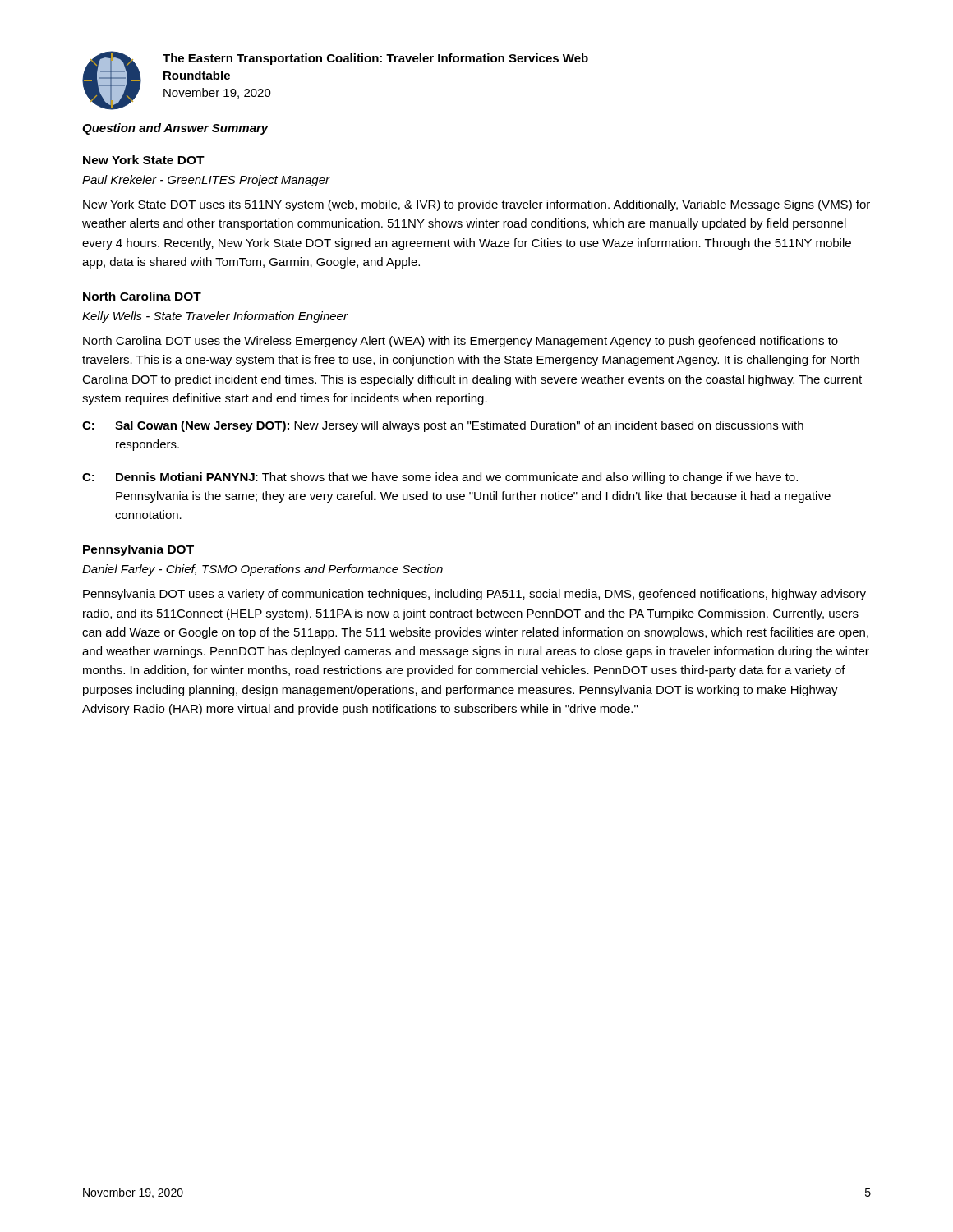953x1232 pixels.
Task: Find the passage starting "Paul Krekeler -"
Action: pyautogui.click(x=206, y=181)
